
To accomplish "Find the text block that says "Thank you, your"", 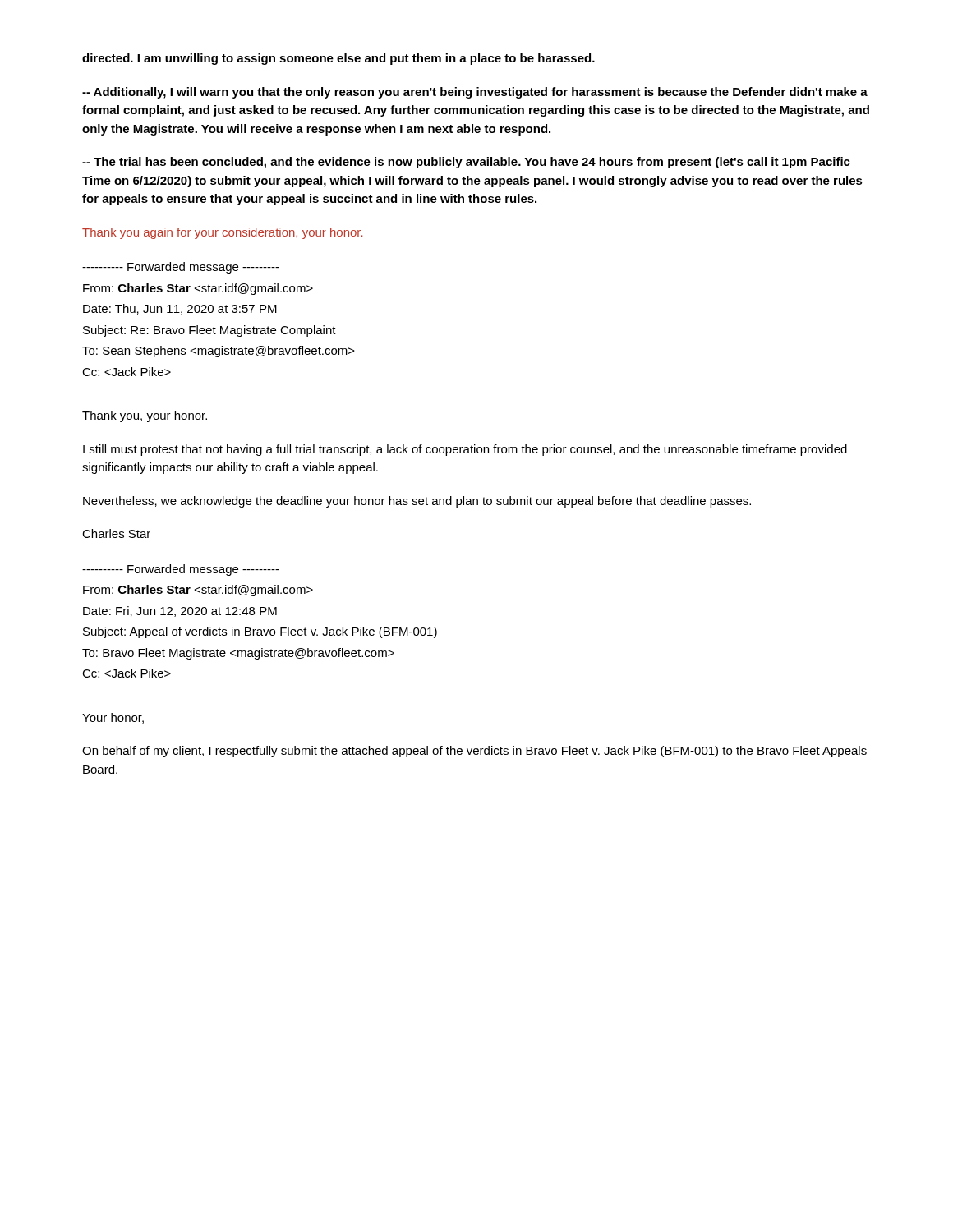I will 145,415.
